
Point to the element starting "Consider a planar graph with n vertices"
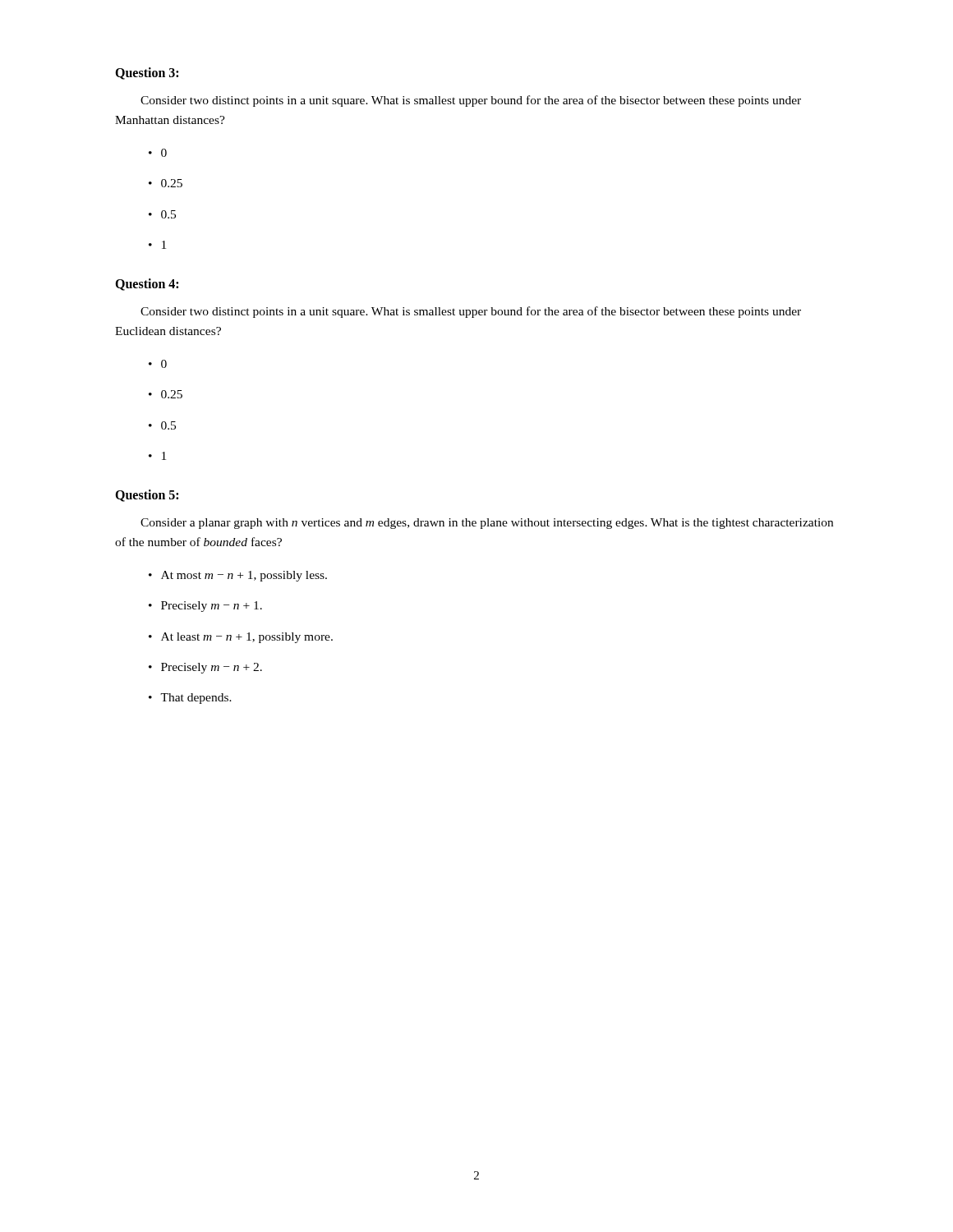[474, 532]
